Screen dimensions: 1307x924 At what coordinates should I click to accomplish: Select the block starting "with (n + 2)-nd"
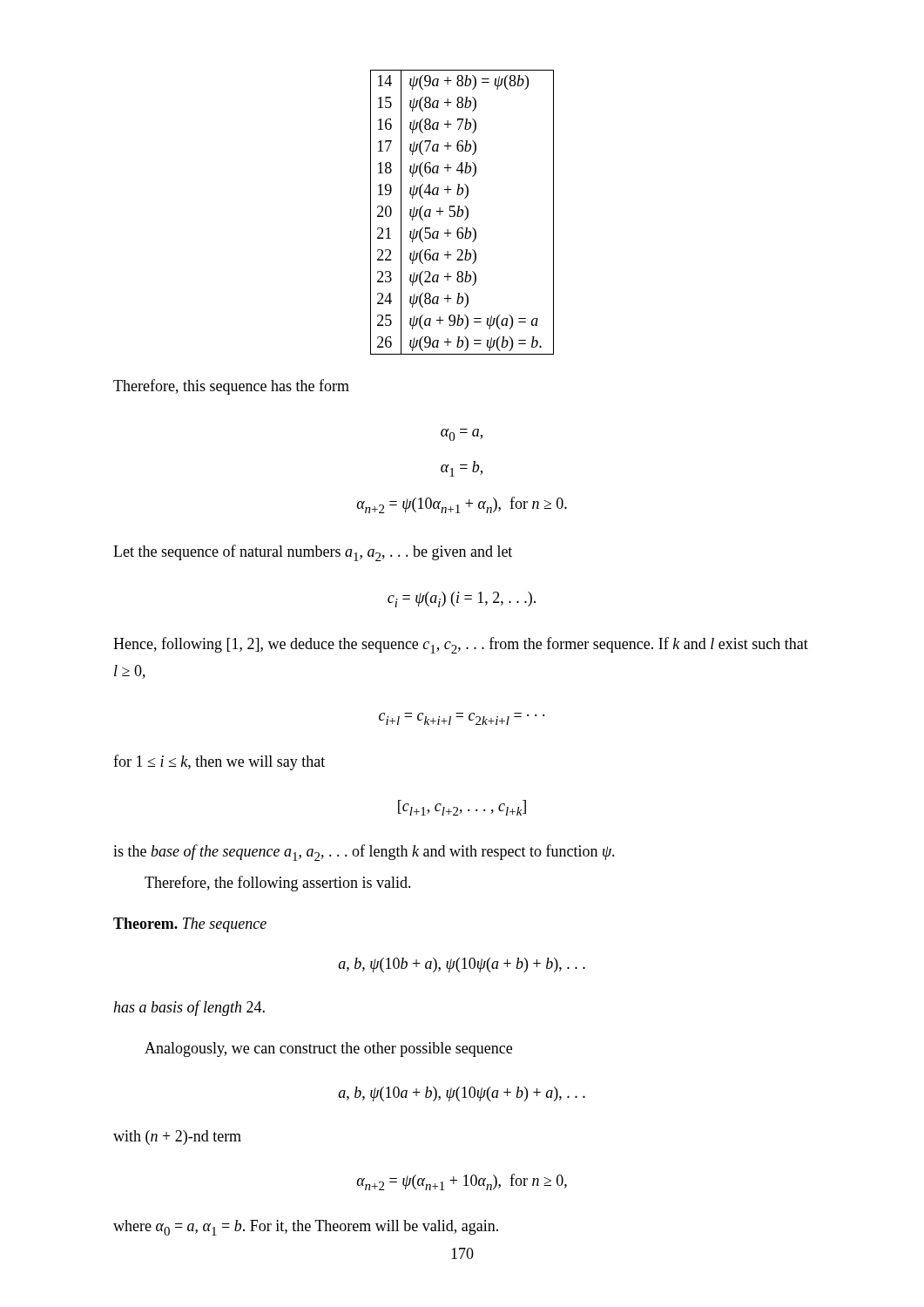pos(177,1136)
